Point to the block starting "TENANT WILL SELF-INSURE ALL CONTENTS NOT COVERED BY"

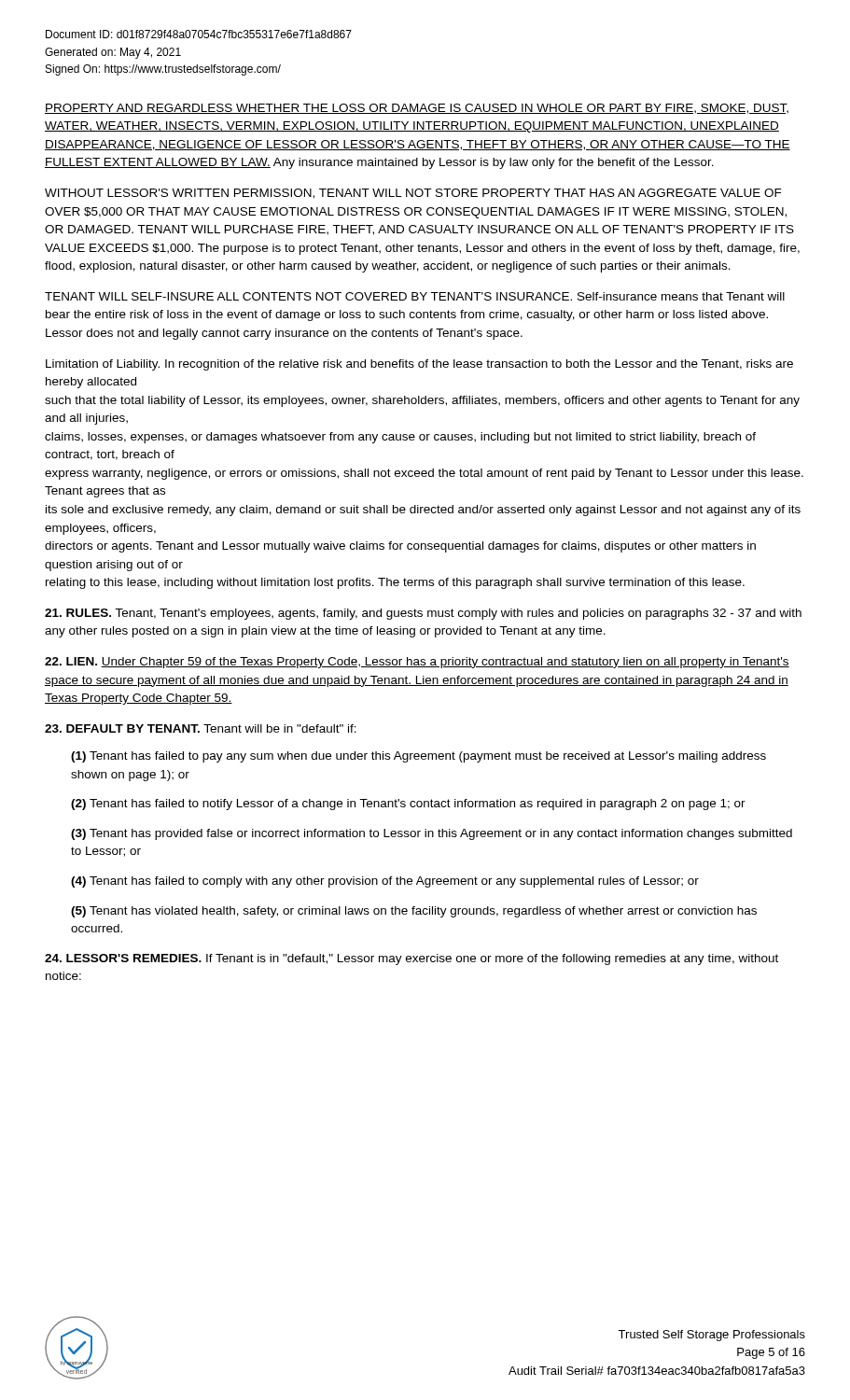pyautogui.click(x=415, y=314)
